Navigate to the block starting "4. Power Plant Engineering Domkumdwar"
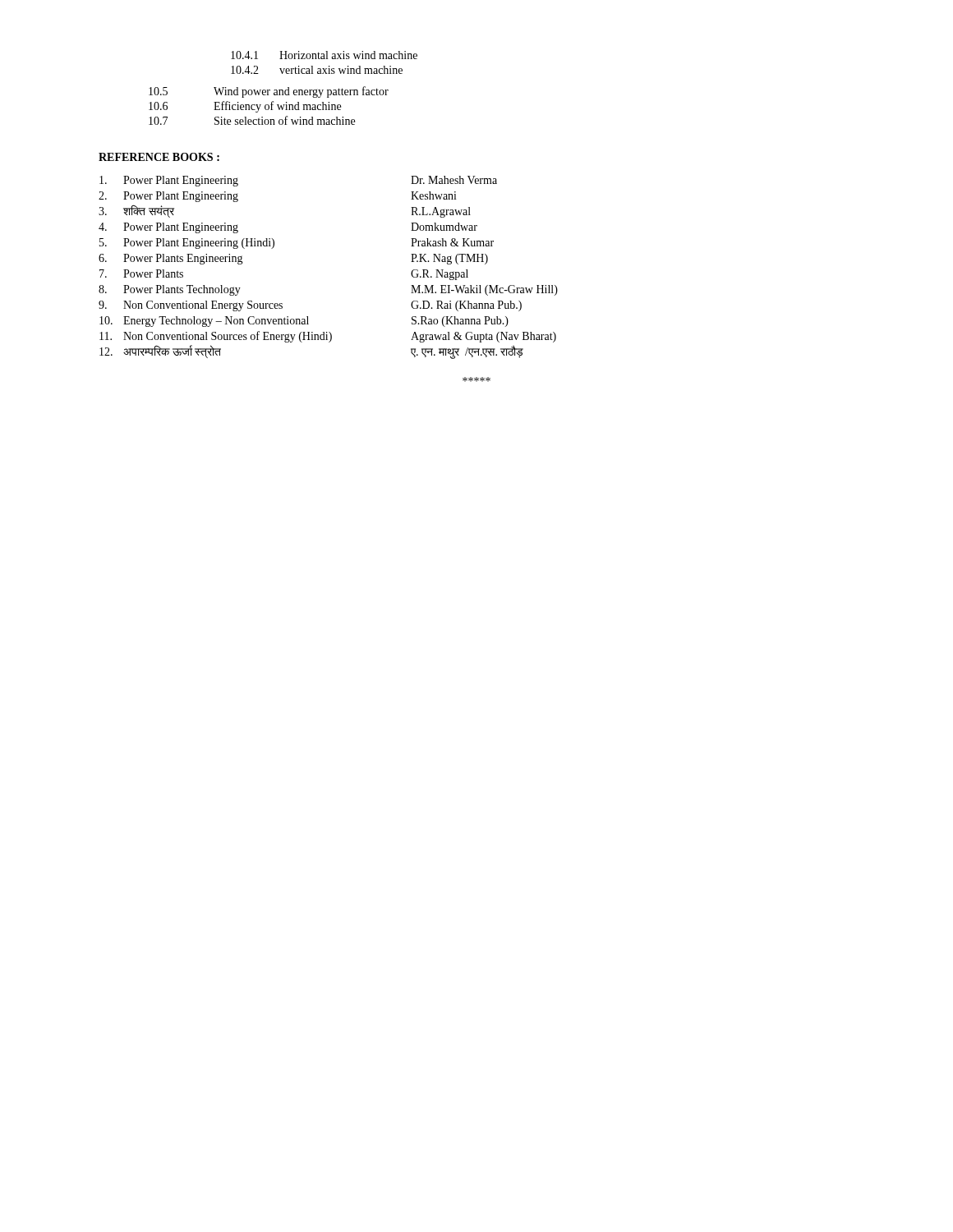This screenshot has width=953, height=1232. pyautogui.click(x=172, y=228)
